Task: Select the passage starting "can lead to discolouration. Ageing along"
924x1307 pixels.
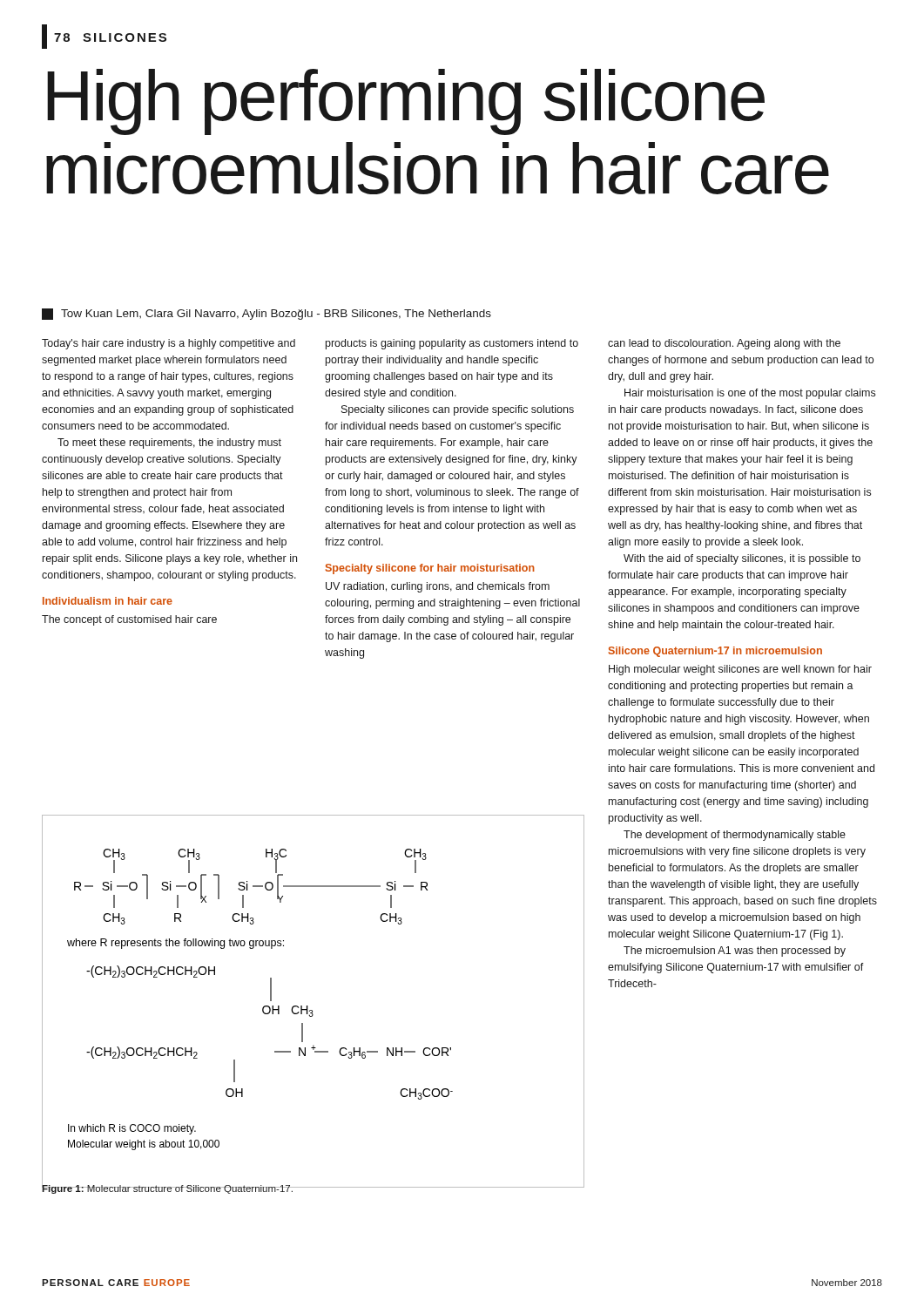Action: pyautogui.click(x=742, y=485)
